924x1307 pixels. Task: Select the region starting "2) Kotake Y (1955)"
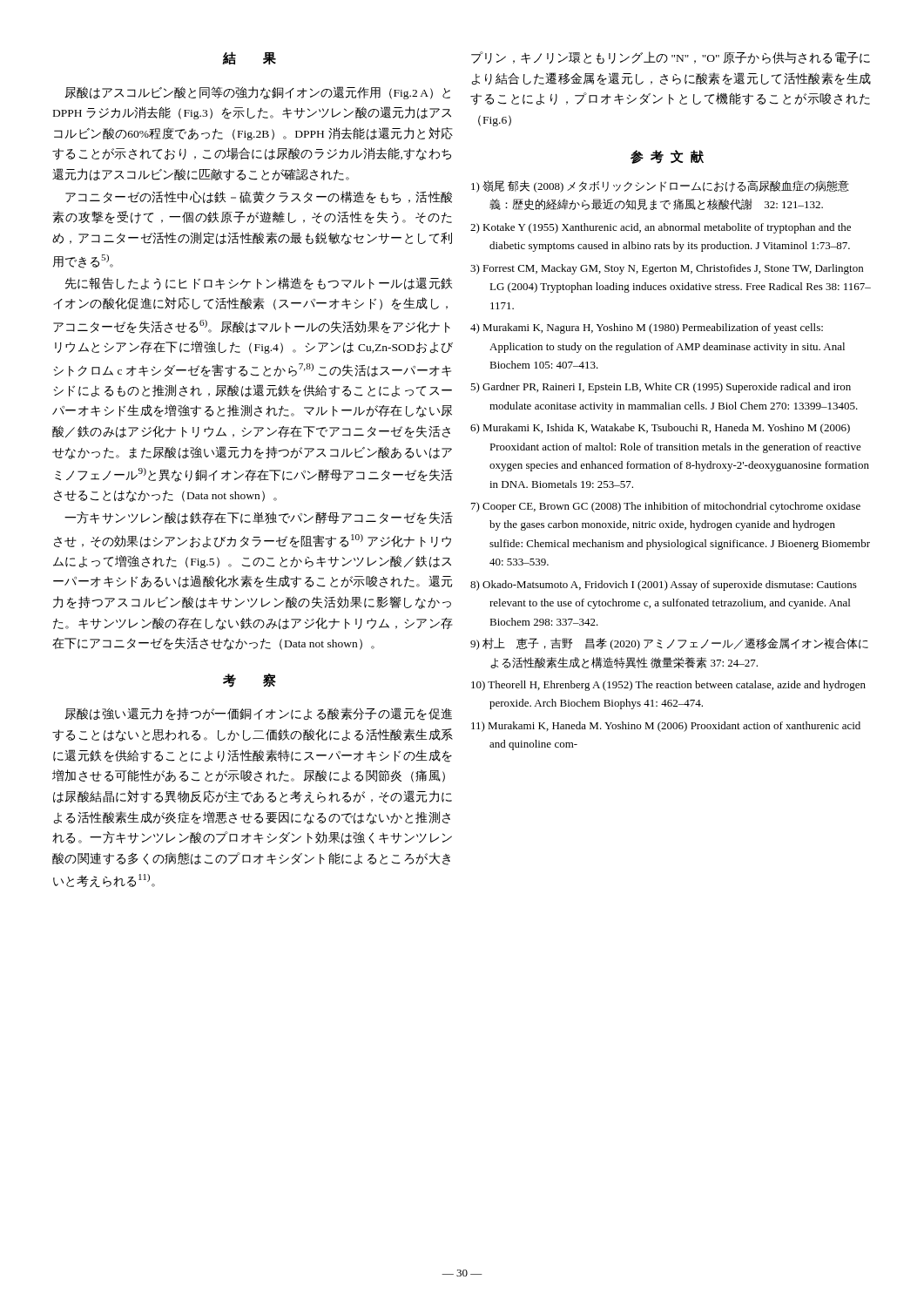click(661, 236)
